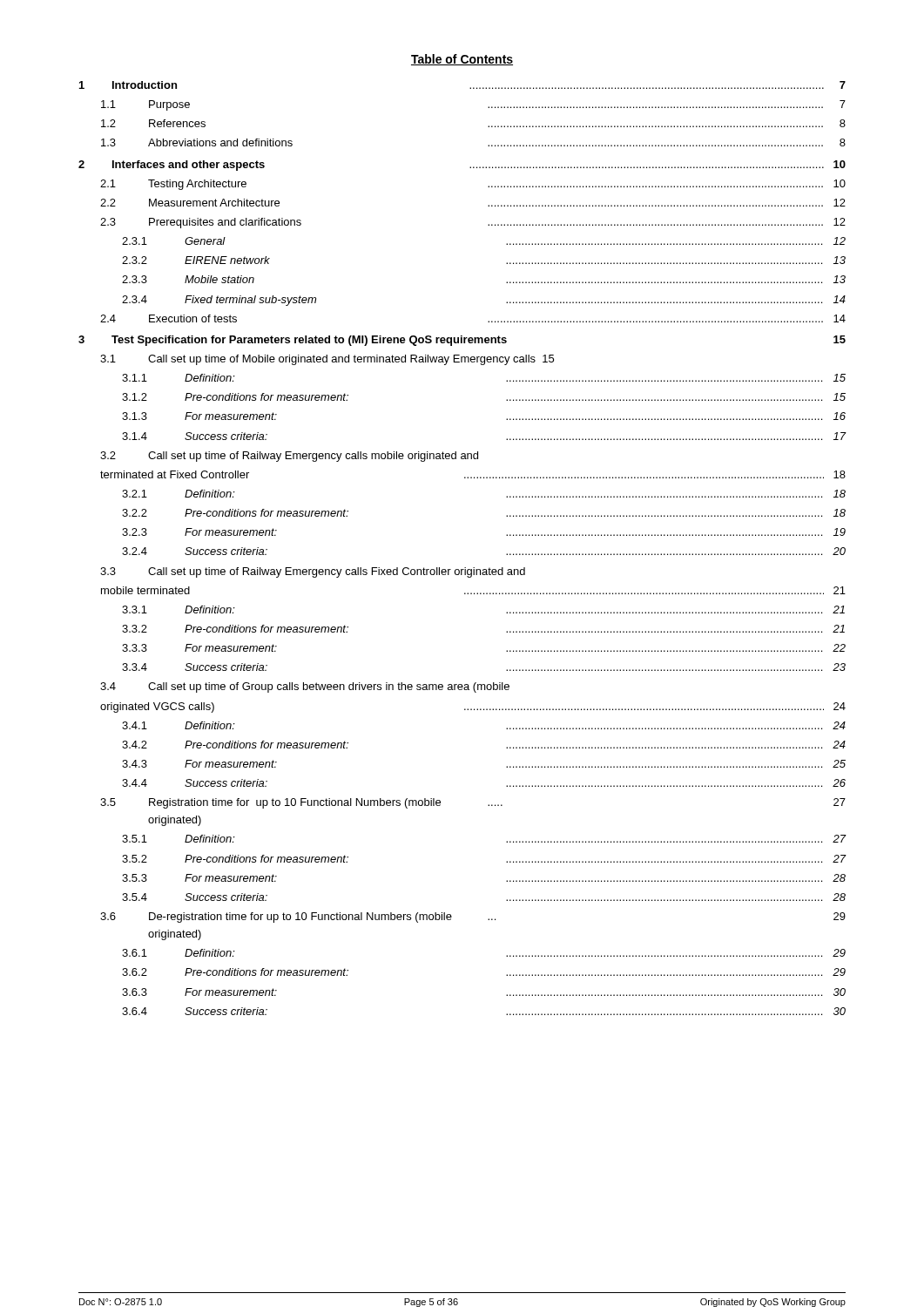This screenshot has width=924, height=1307.
Task: Find the list item that says "3.1.4 Success criteria:"
Action: [135, 436]
